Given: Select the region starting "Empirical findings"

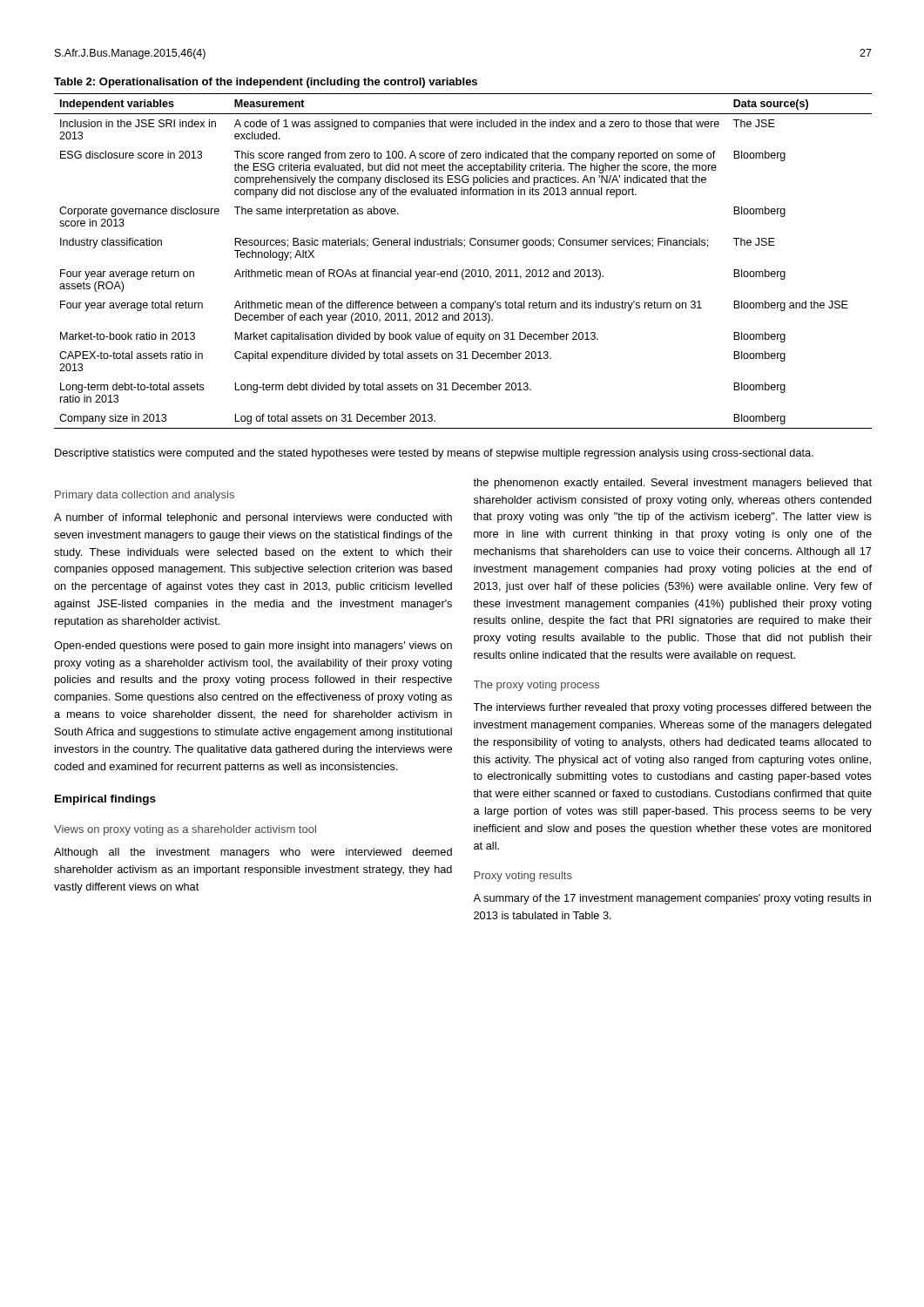Looking at the screenshot, I should coord(105,799).
